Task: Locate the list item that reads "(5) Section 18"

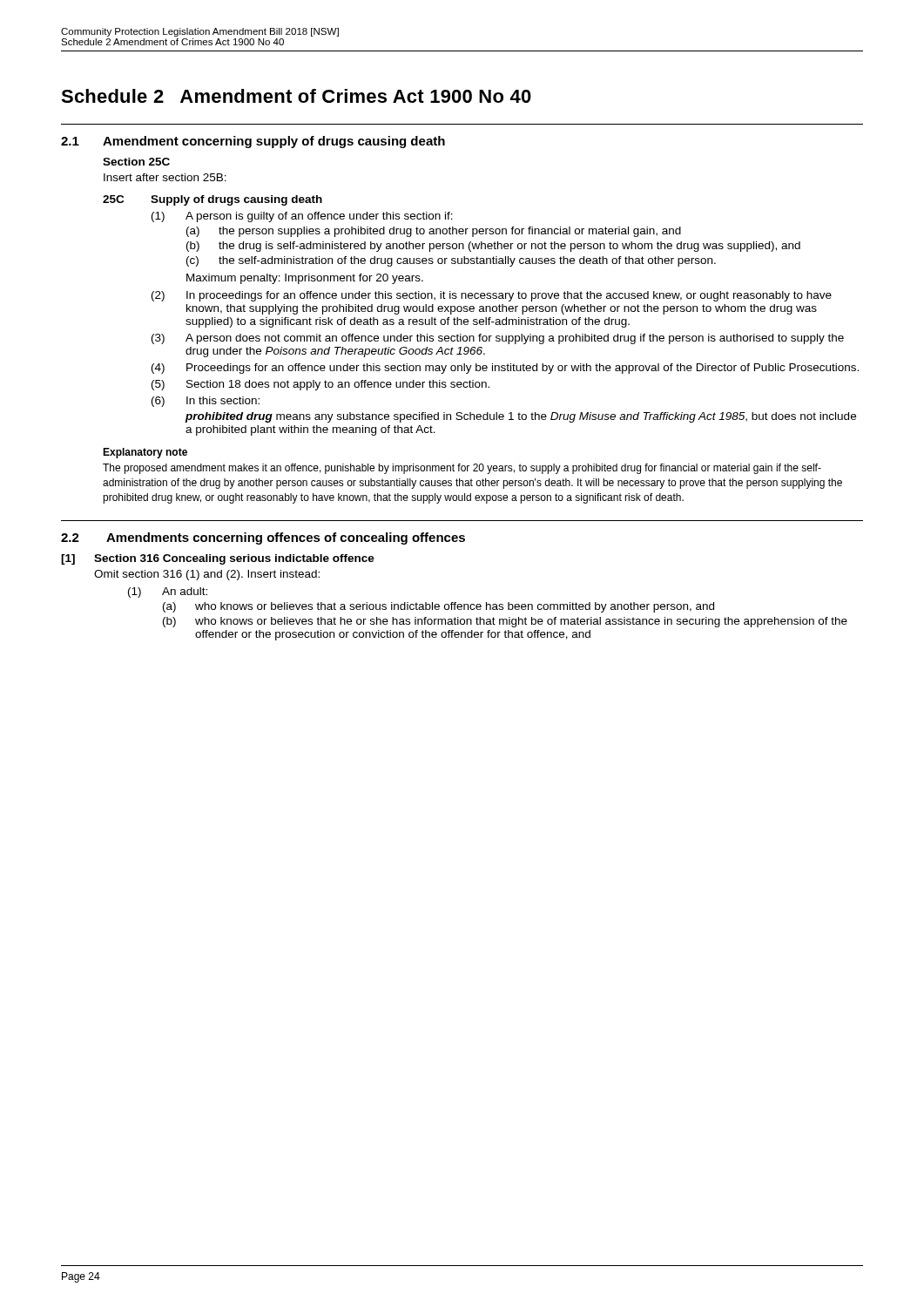Action: tap(320, 385)
